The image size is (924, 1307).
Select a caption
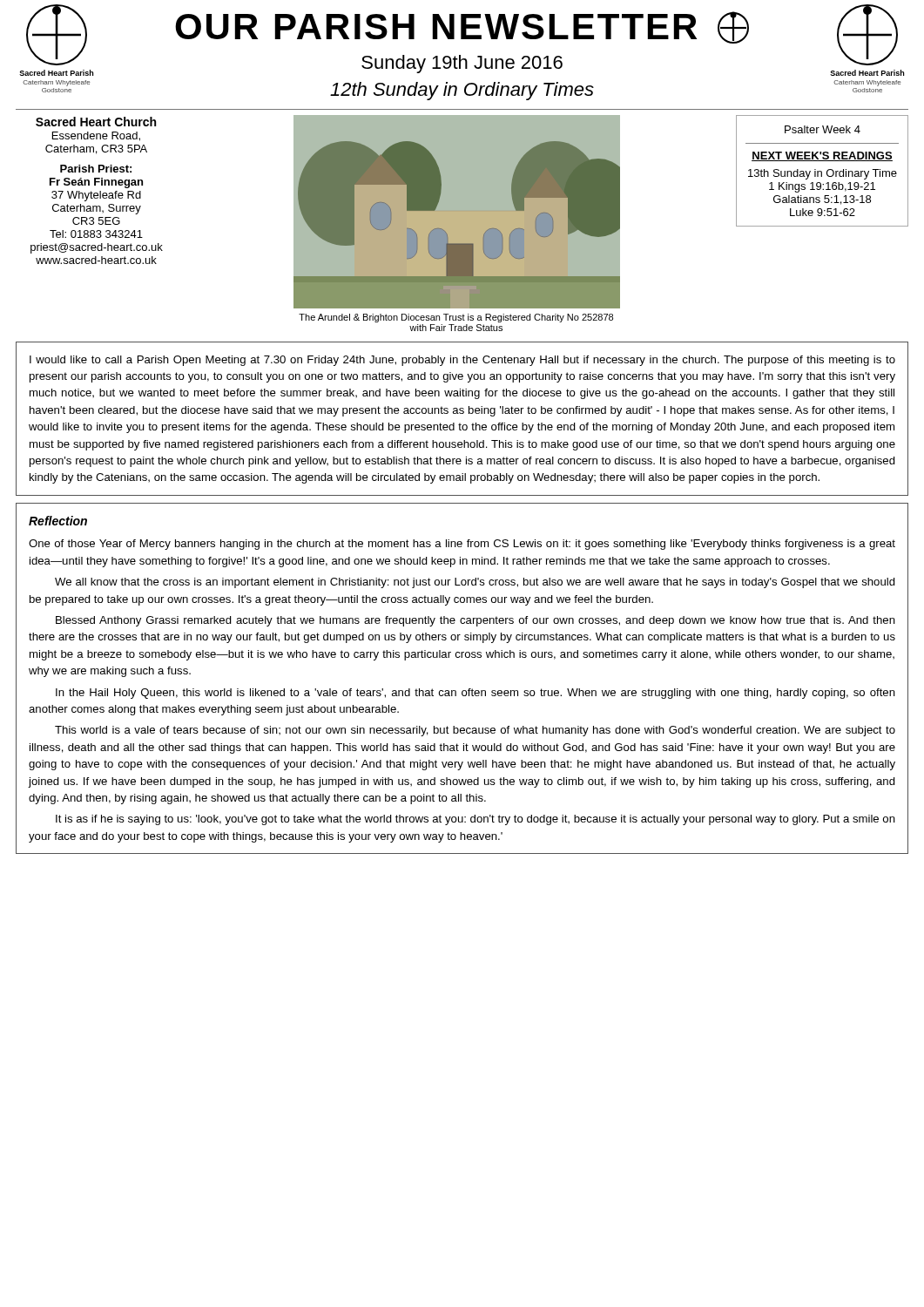456,322
